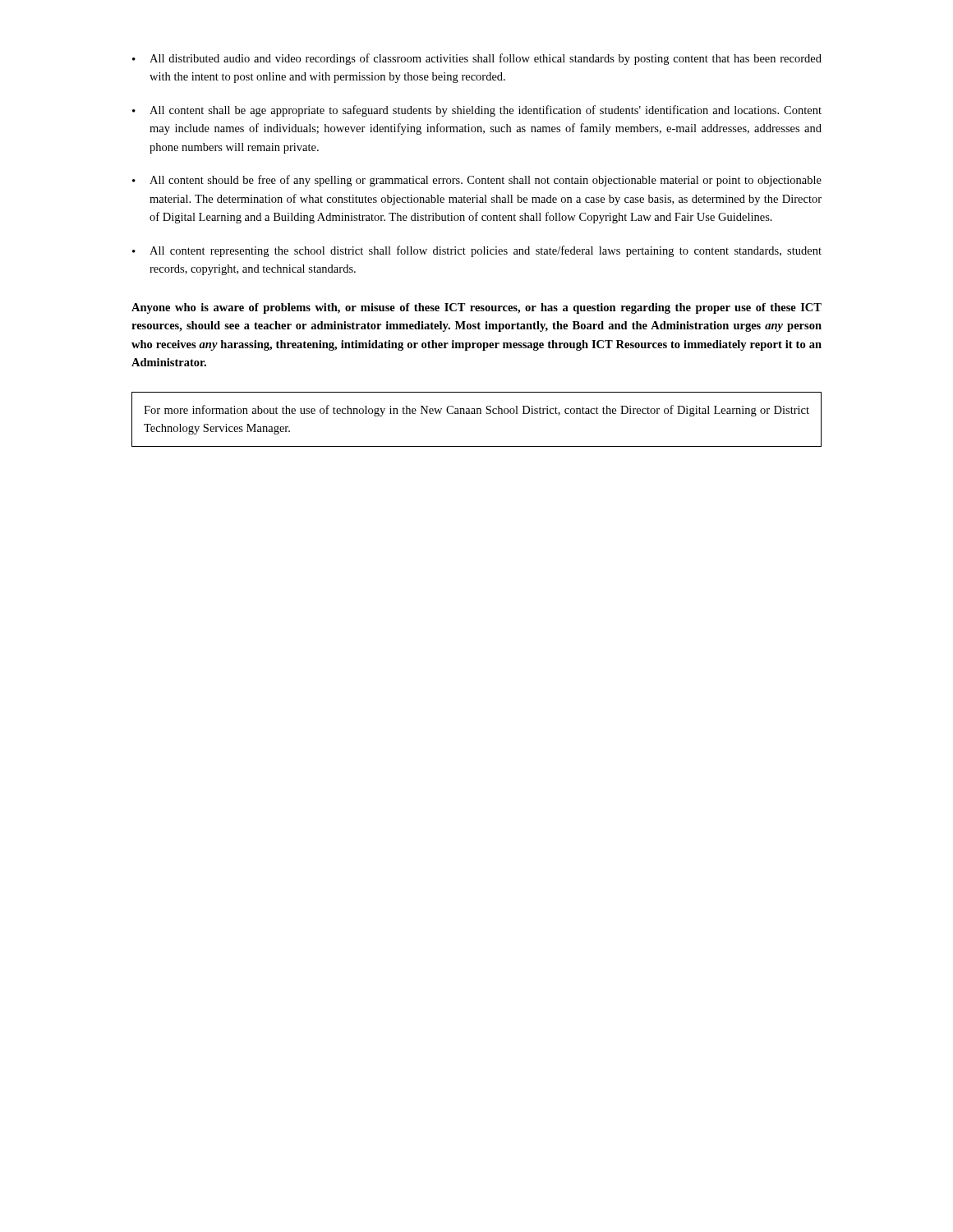Point to the passage starting "• All content should"

476,199
